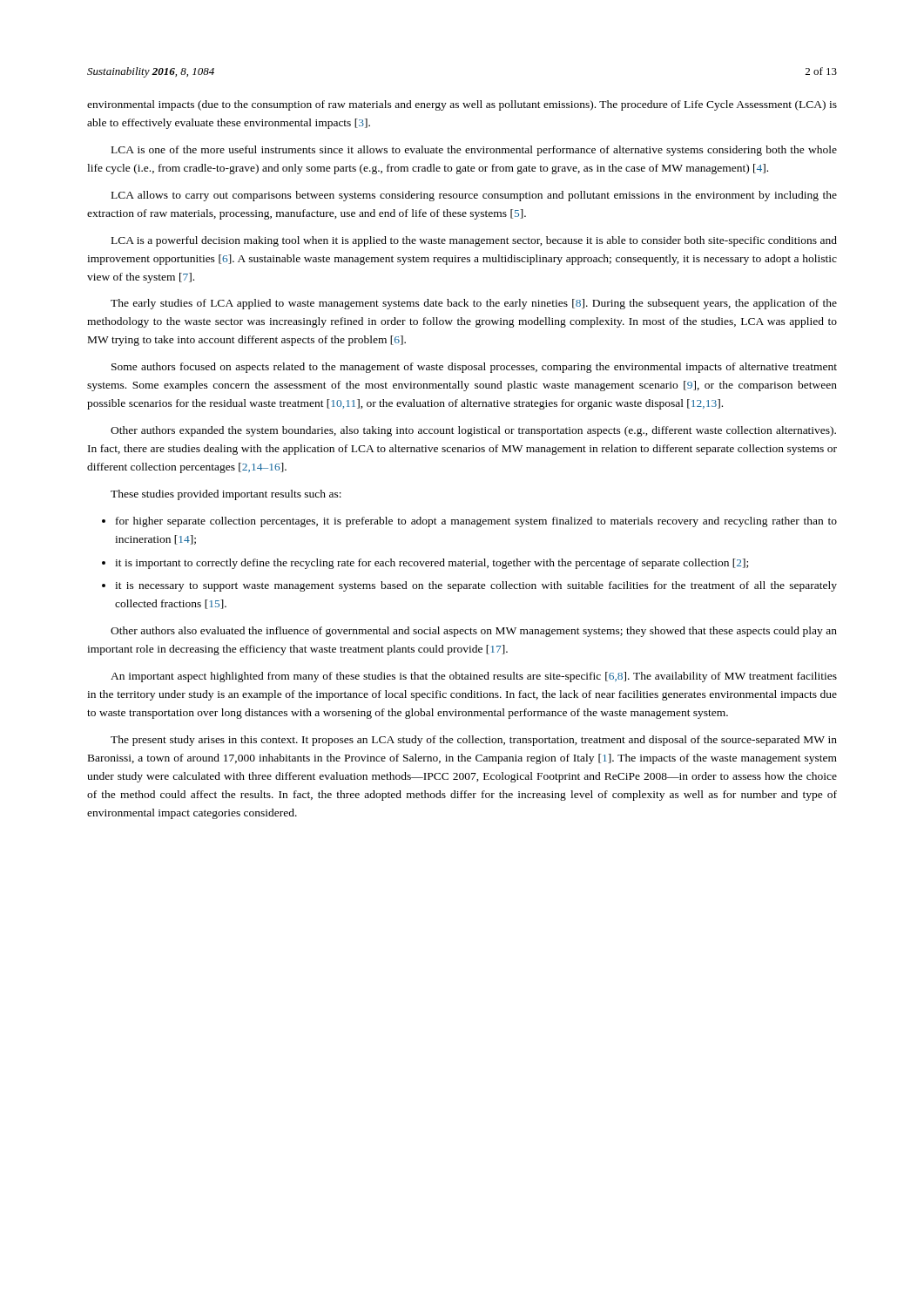Point to the element starting "LCA is a powerful"
Image resolution: width=924 pixels, height=1307 pixels.
click(x=462, y=259)
